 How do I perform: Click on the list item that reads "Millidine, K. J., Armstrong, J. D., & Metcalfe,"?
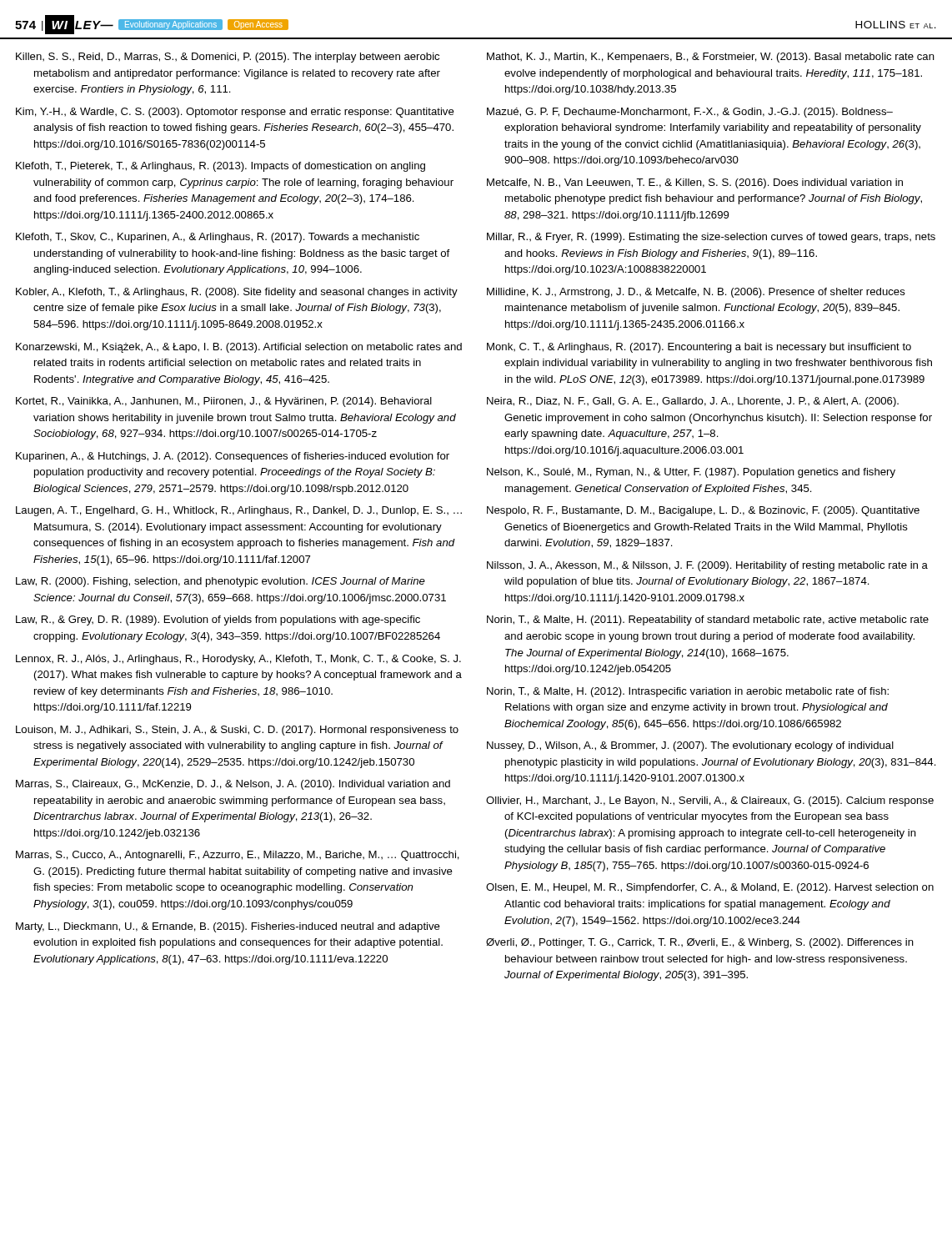pyautogui.click(x=696, y=308)
